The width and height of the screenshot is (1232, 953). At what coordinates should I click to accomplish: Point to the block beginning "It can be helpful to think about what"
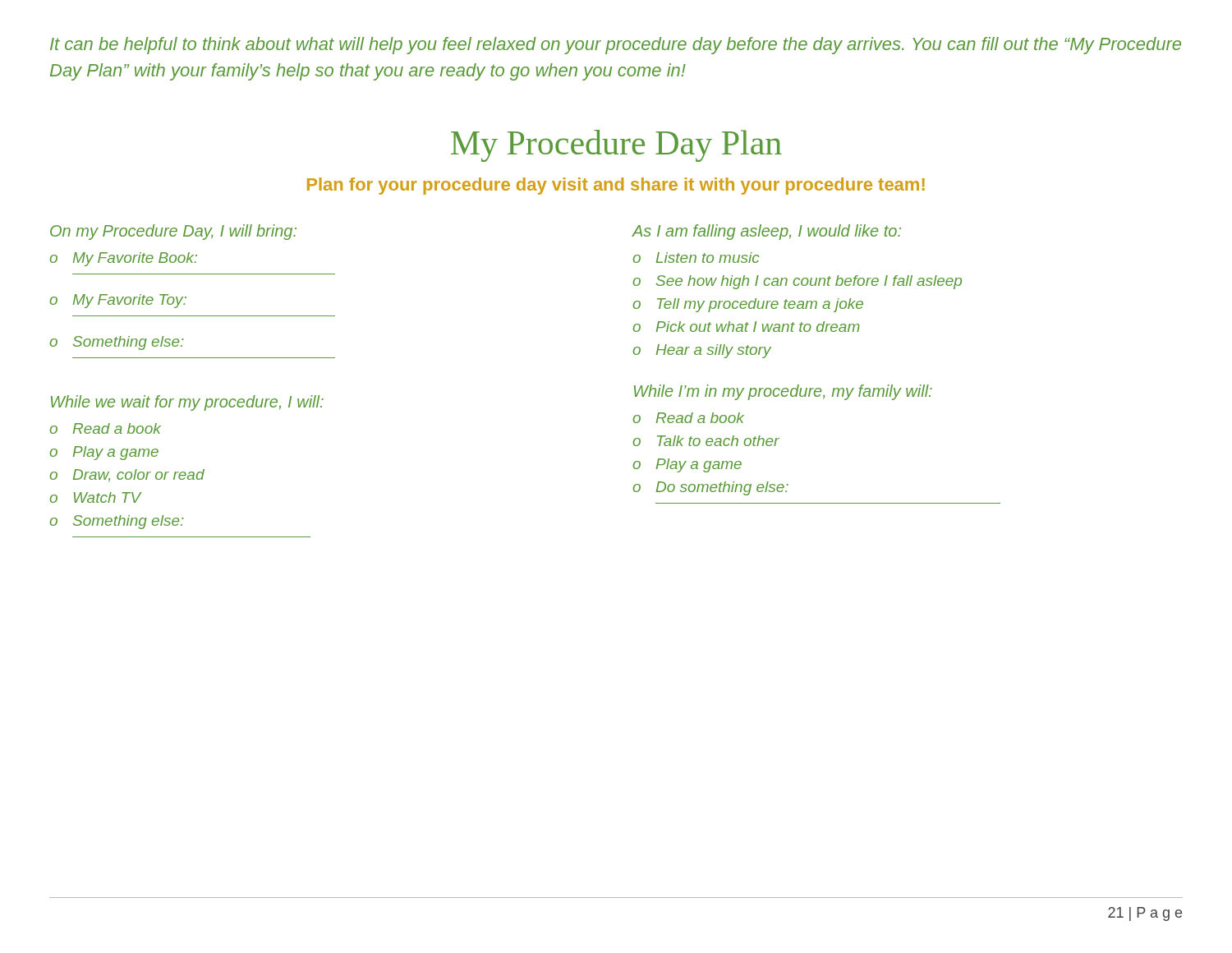click(x=616, y=57)
